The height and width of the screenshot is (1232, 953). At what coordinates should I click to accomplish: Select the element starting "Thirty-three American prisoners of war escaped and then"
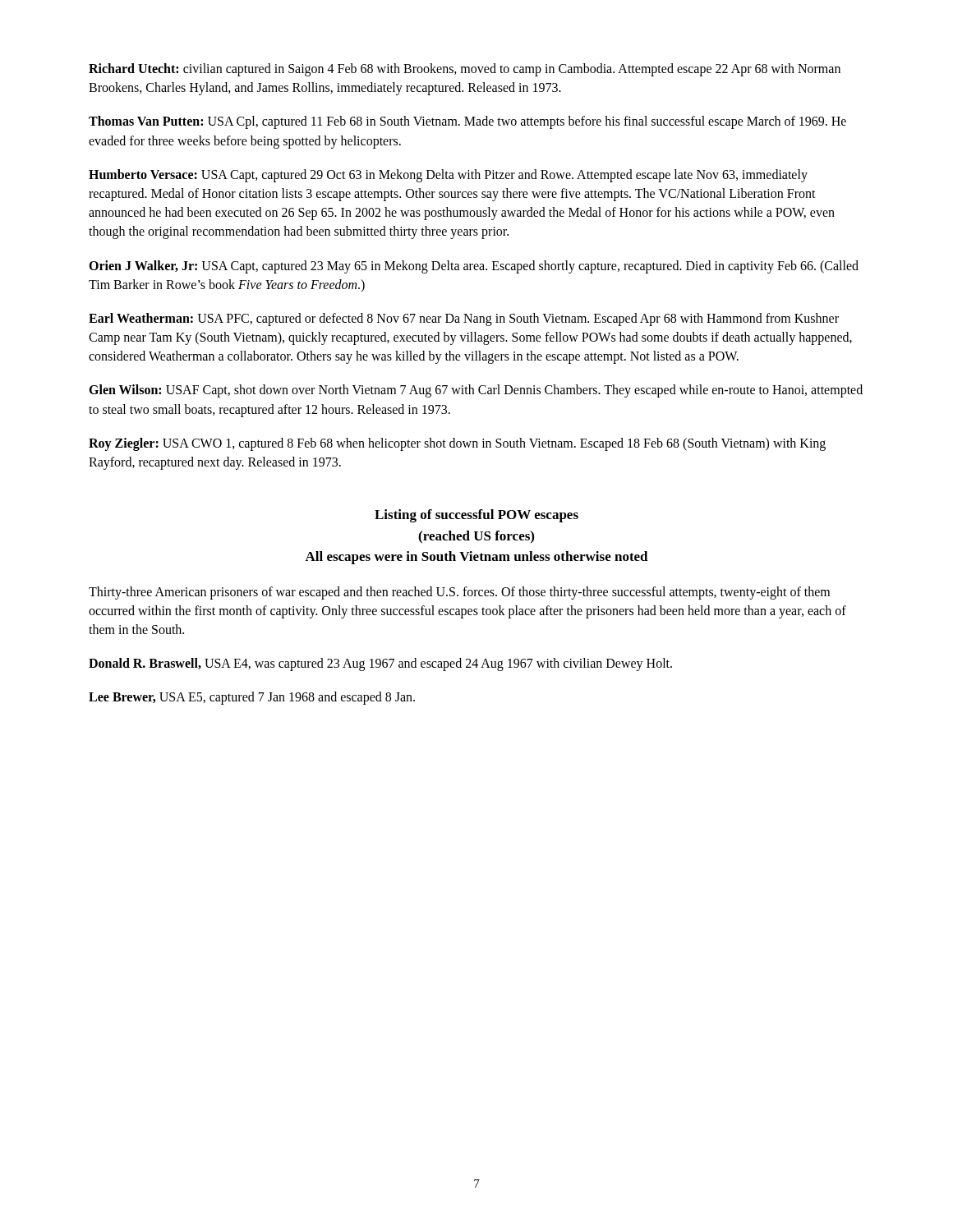click(x=476, y=611)
